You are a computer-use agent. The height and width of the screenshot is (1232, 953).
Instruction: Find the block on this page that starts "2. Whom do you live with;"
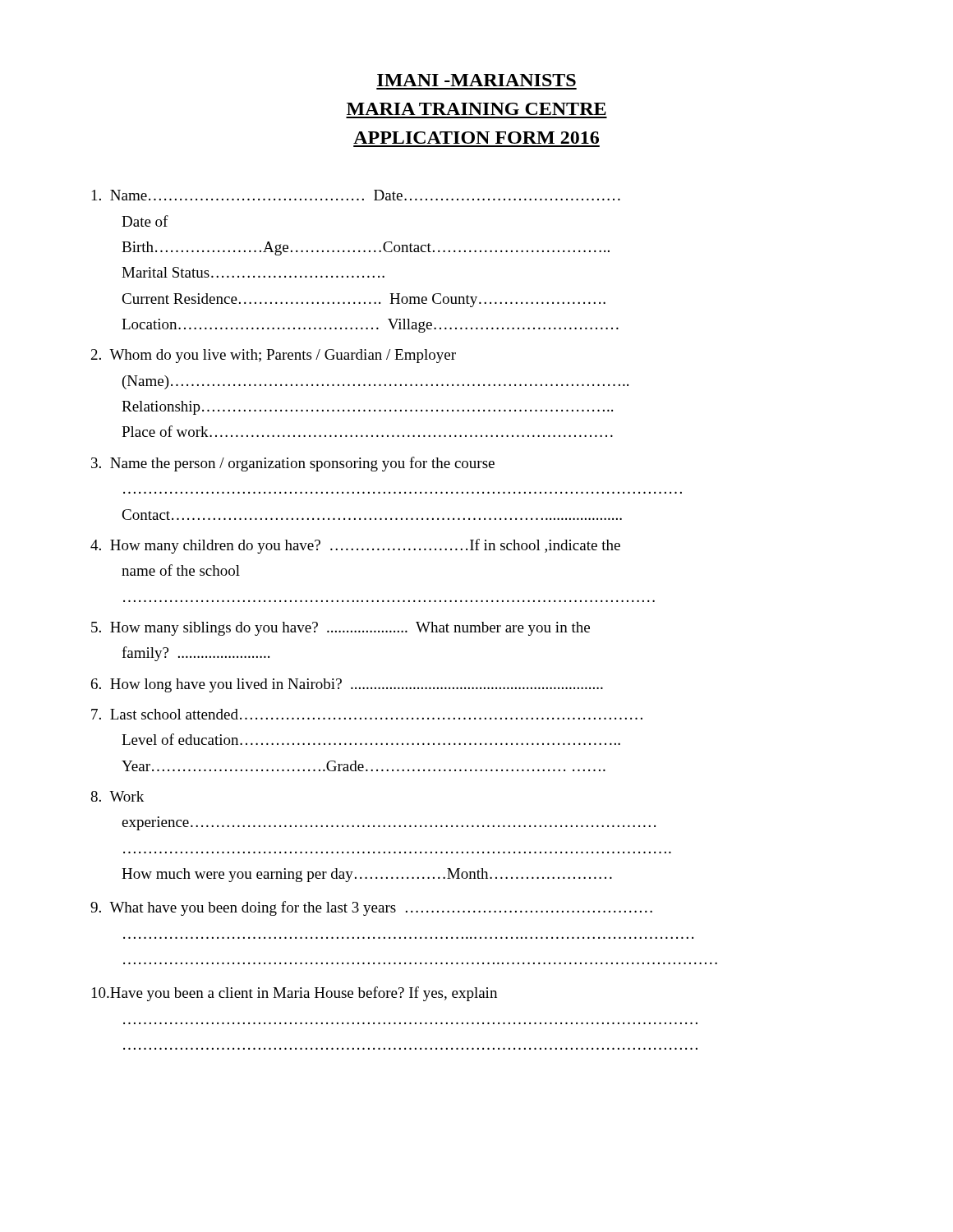pos(360,393)
